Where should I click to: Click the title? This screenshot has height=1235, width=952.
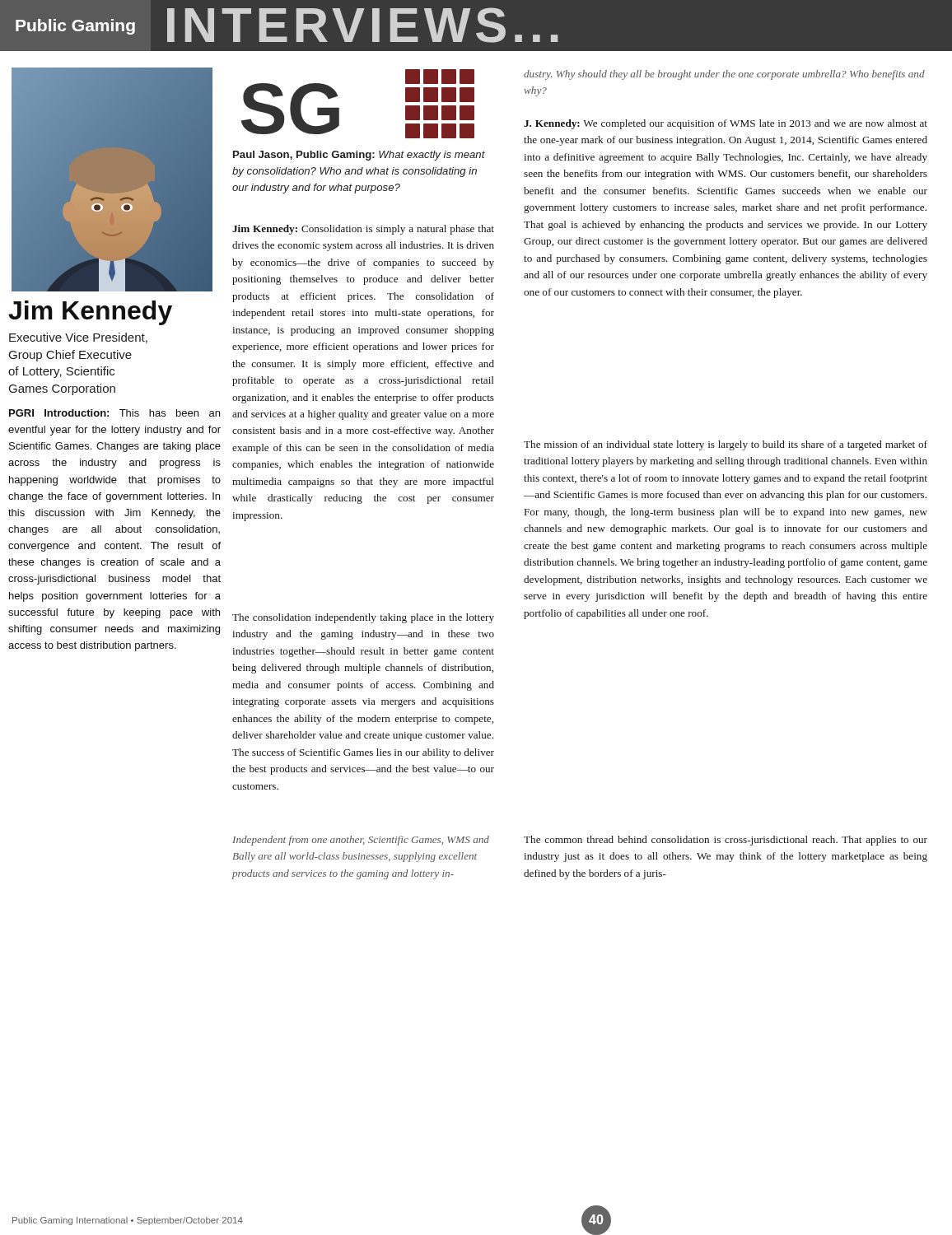point(90,311)
